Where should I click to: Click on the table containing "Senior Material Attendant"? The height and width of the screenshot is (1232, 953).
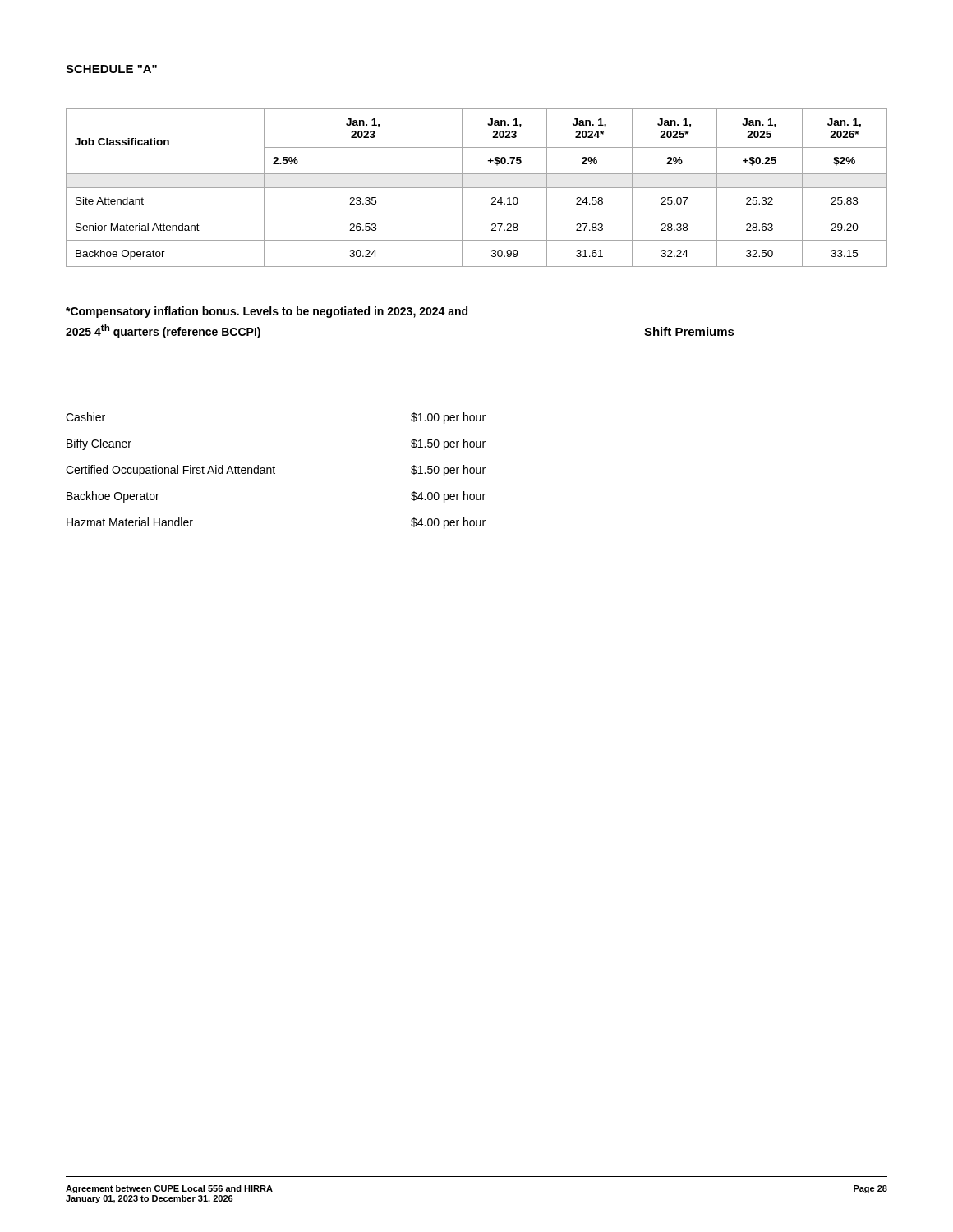tap(476, 188)
